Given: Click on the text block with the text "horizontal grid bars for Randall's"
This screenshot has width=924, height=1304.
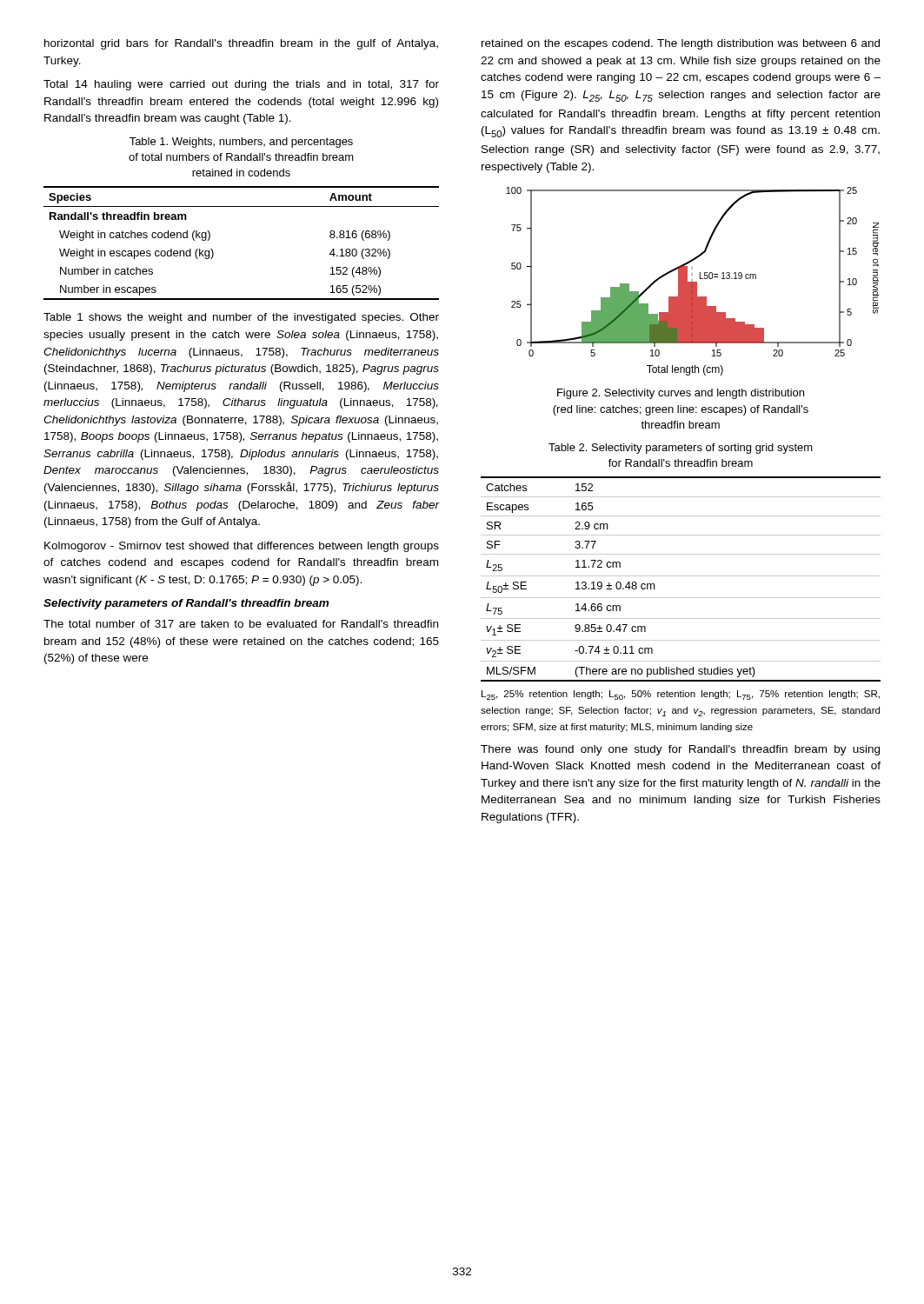Looking at the screenshot, I should pyautogui.click(x=241, y=81).
